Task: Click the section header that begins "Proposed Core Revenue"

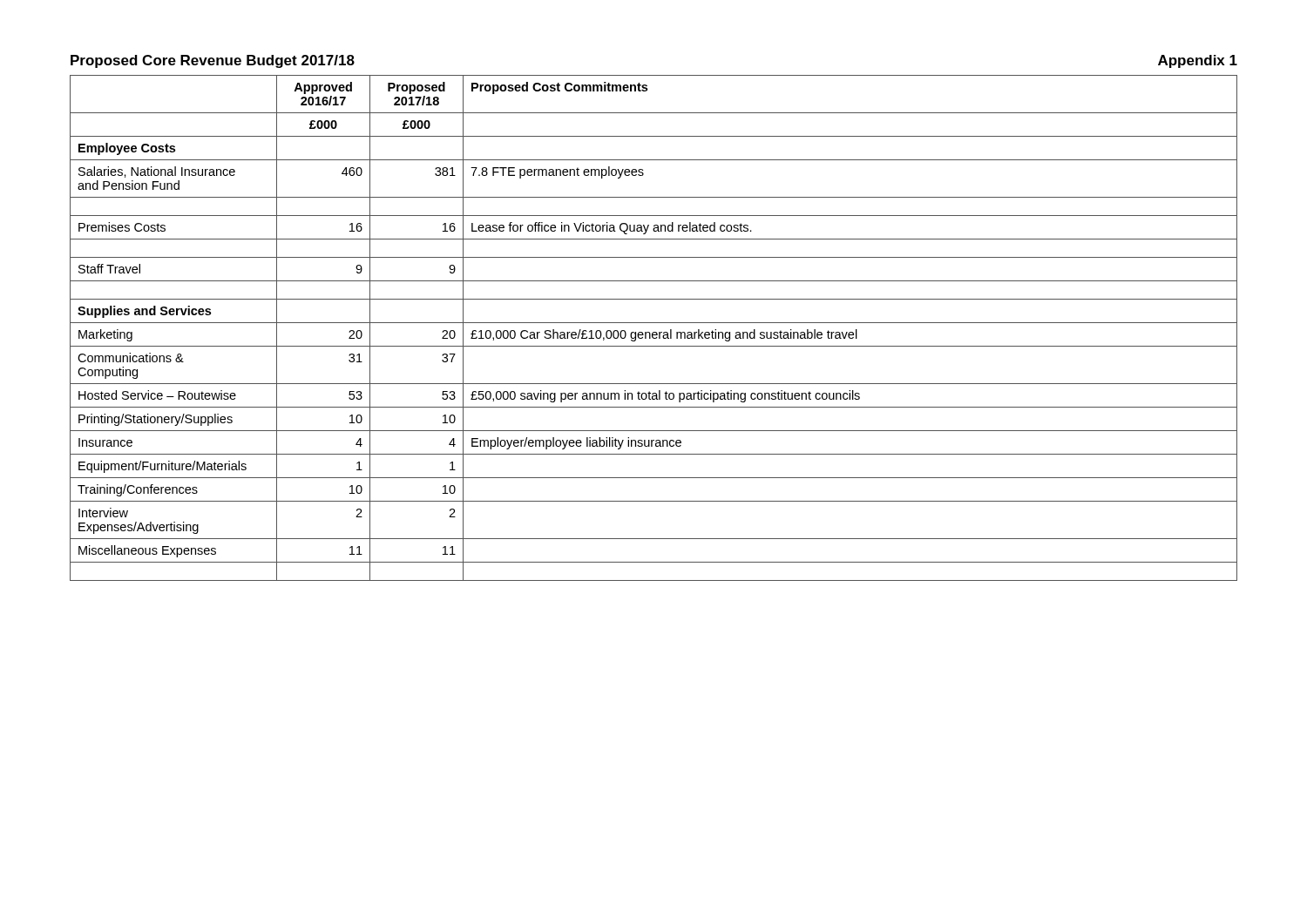Action: (218, 61)
